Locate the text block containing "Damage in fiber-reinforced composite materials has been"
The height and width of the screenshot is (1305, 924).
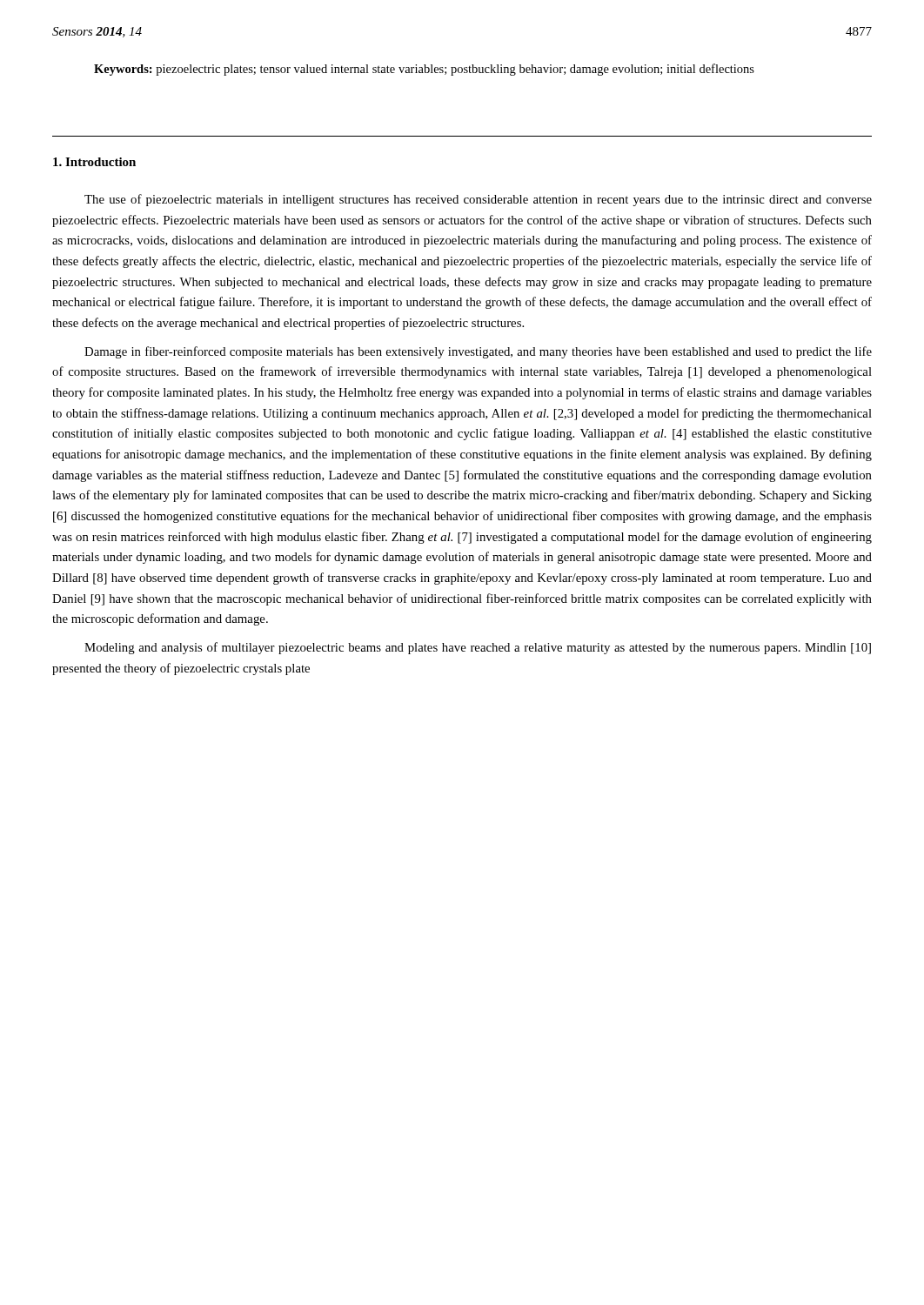point(462,485)
